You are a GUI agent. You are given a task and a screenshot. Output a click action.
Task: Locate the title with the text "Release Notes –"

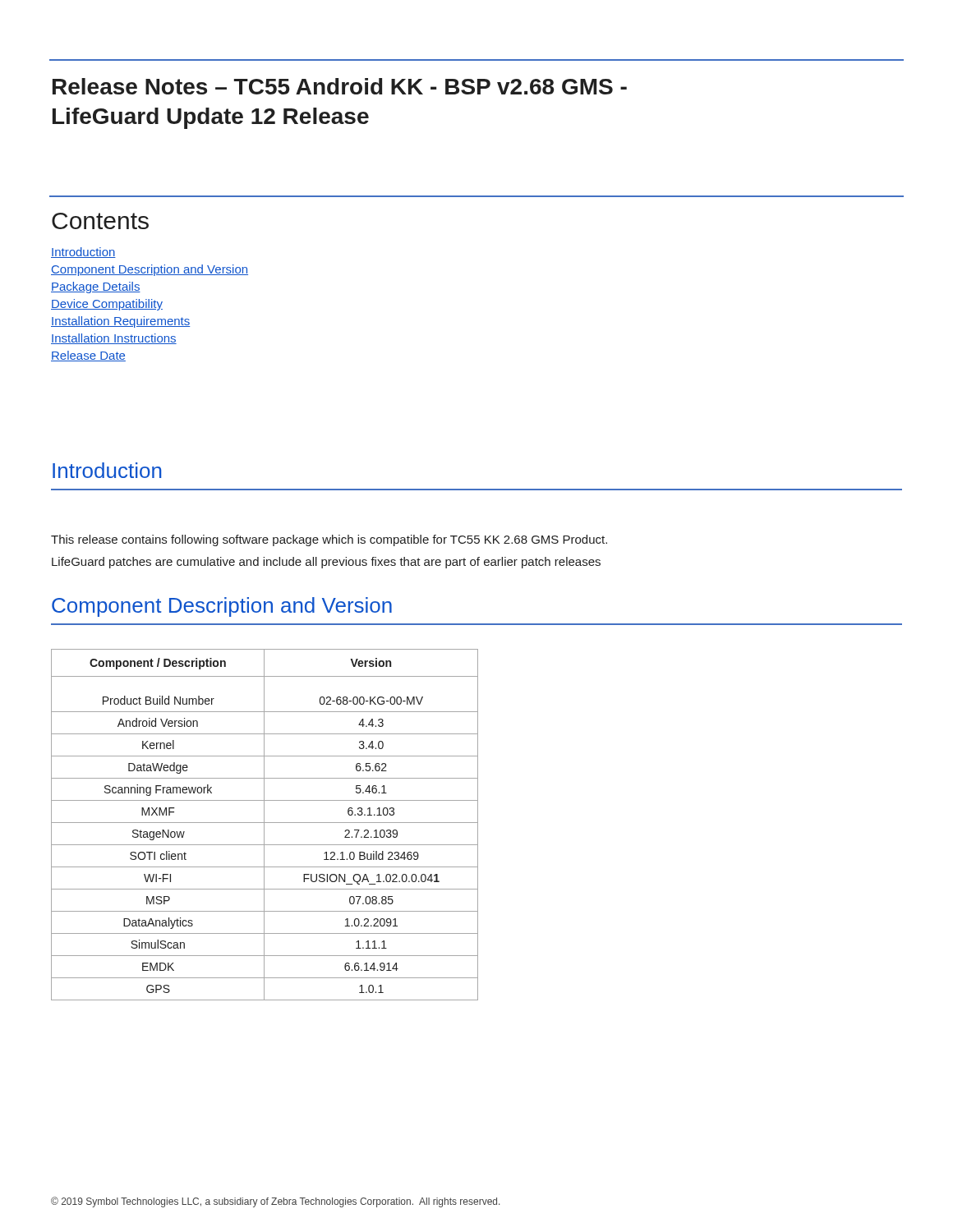(476, 102)
